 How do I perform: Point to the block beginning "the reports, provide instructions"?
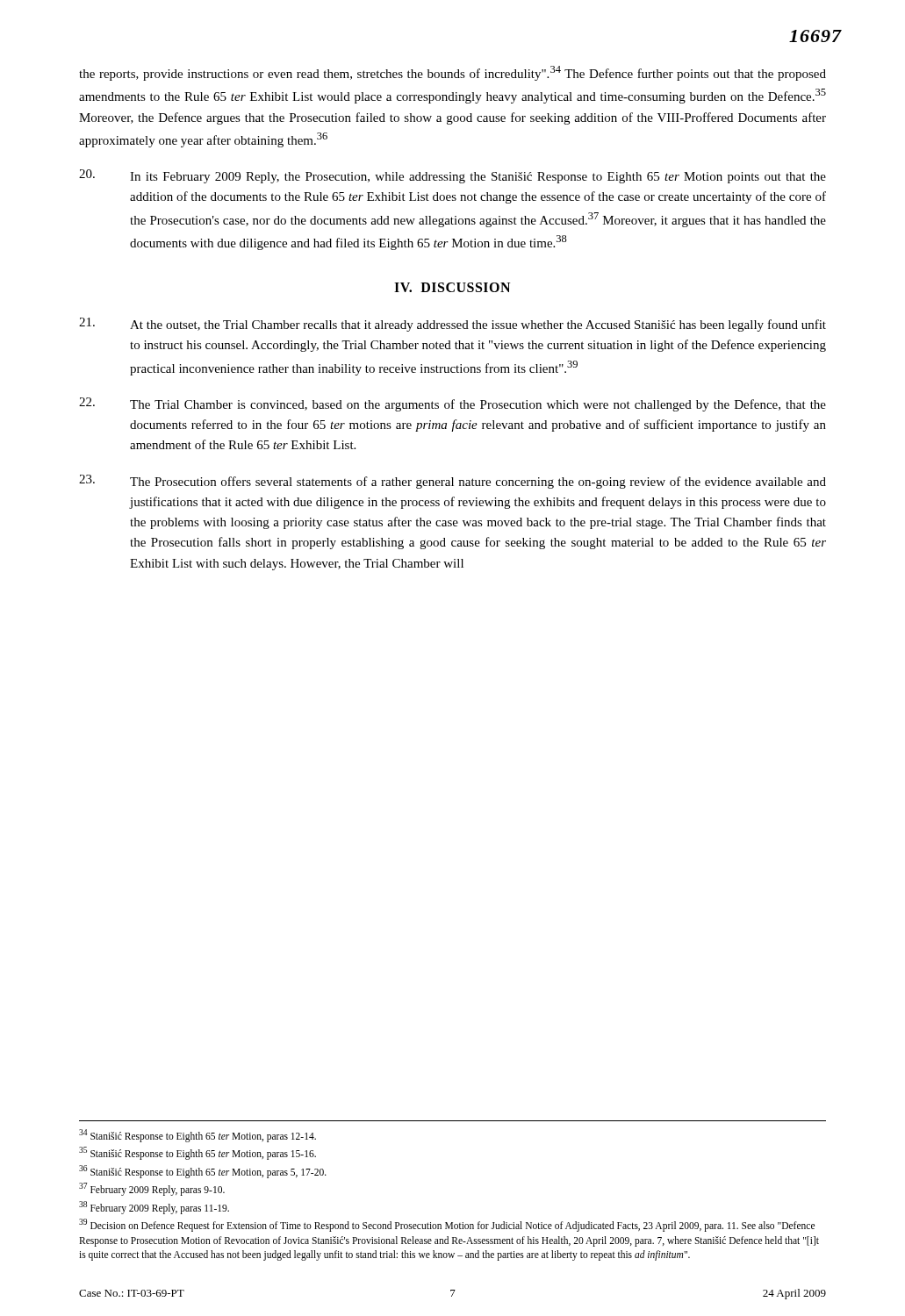452,105
